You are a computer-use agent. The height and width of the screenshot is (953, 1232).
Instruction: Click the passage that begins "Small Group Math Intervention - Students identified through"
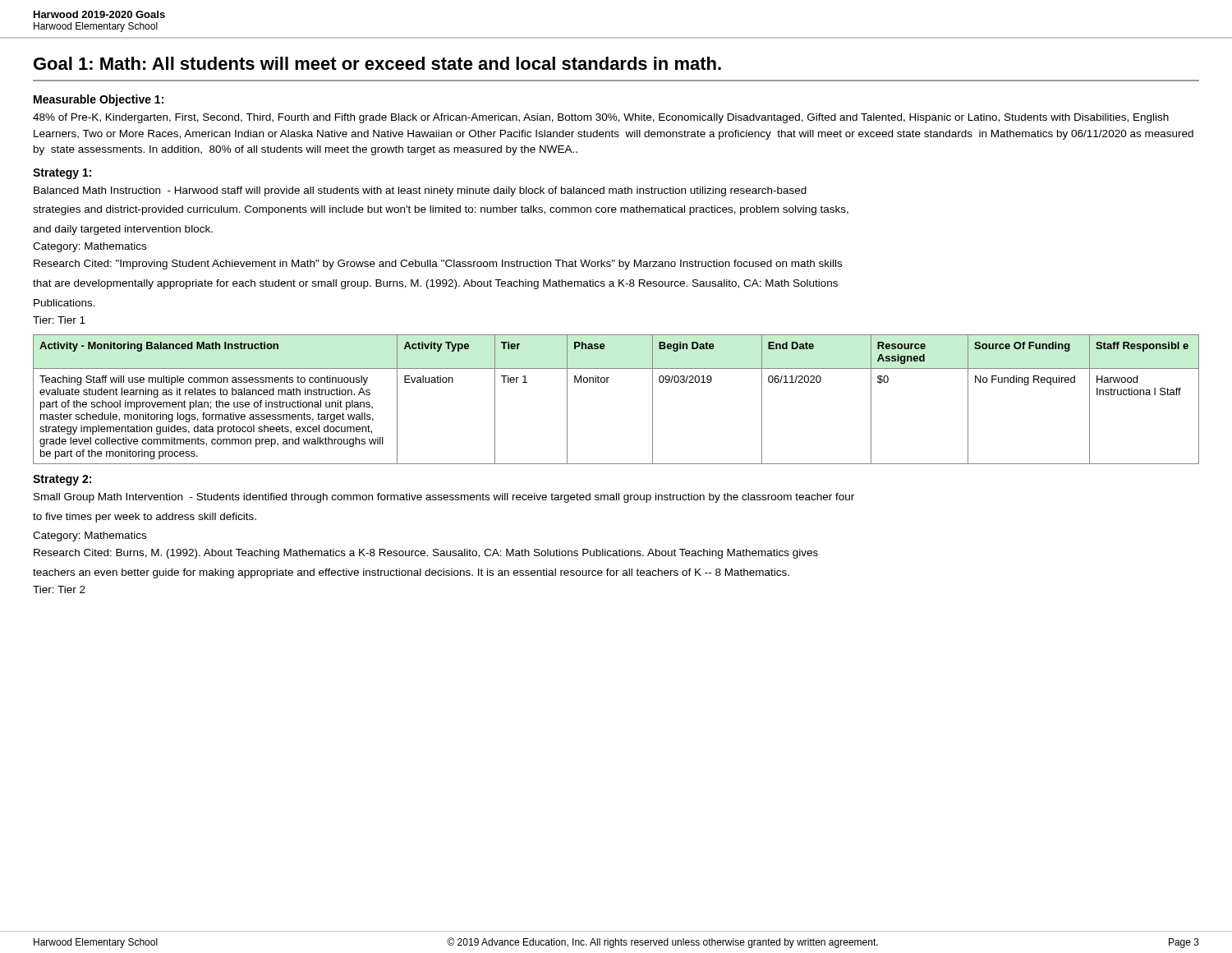616,507
